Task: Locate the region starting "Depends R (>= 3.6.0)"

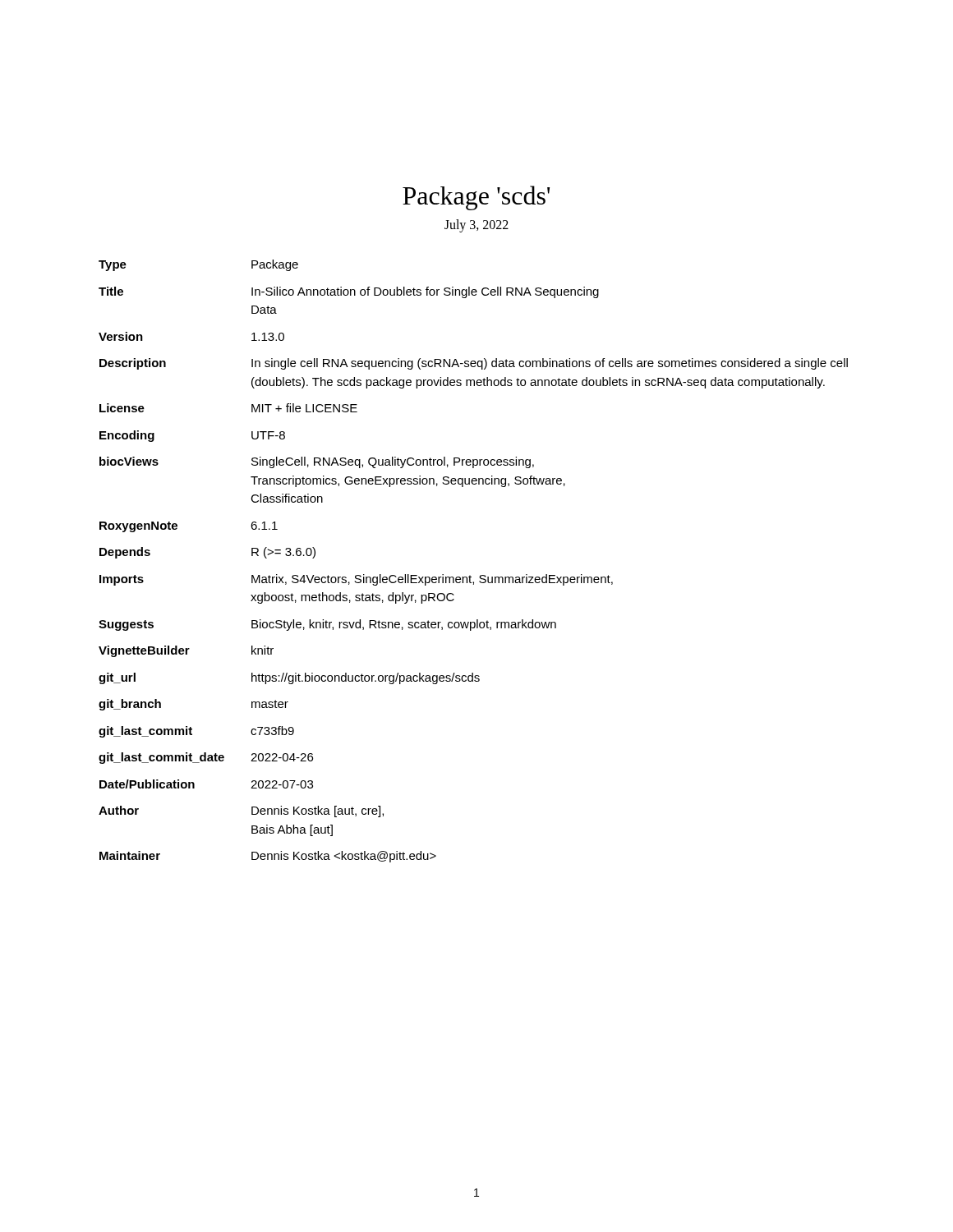Action: (x=125, y=552)
